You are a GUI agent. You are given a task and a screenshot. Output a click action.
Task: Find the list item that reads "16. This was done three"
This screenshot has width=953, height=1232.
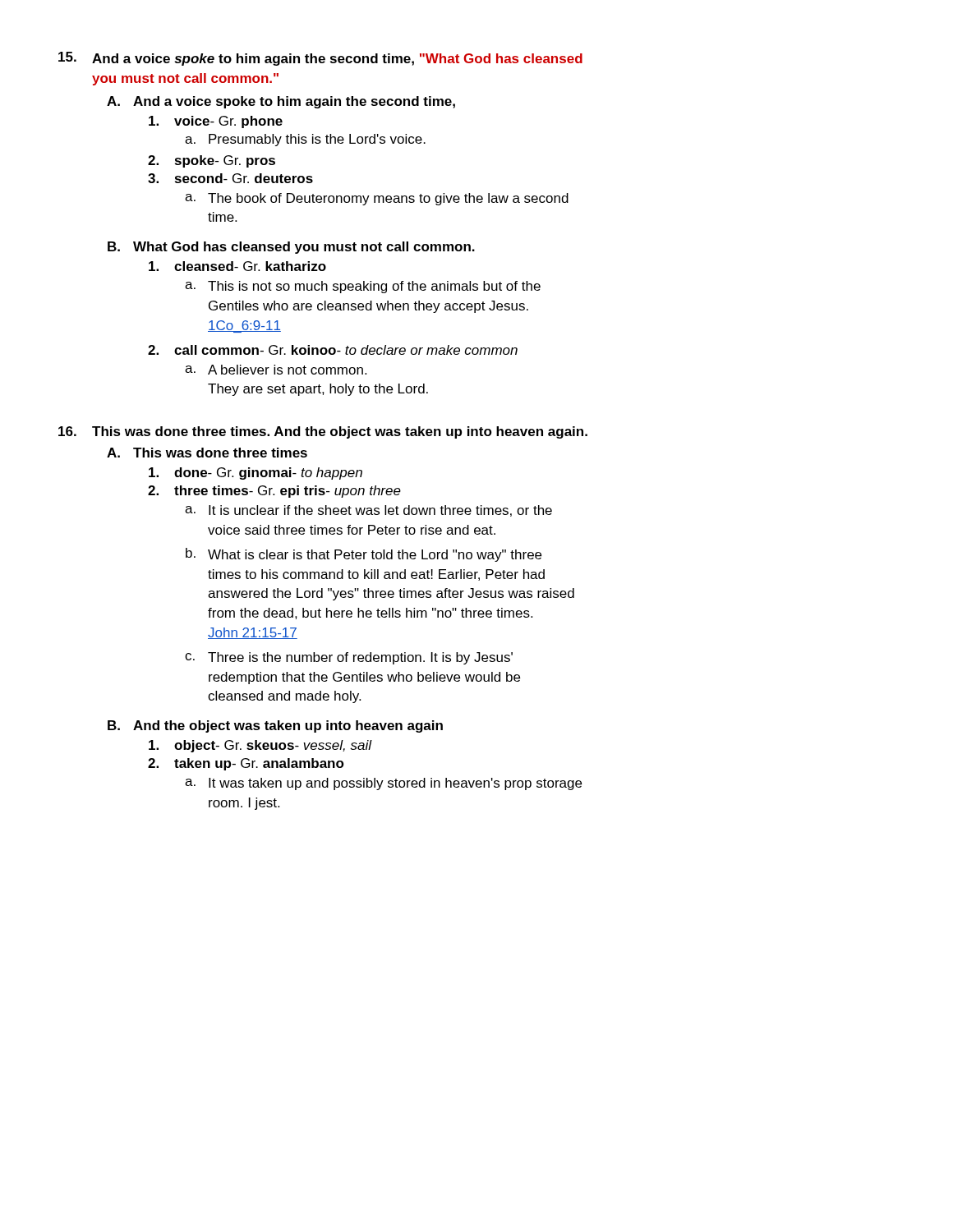pyautogui.click(x=323, y=432)
